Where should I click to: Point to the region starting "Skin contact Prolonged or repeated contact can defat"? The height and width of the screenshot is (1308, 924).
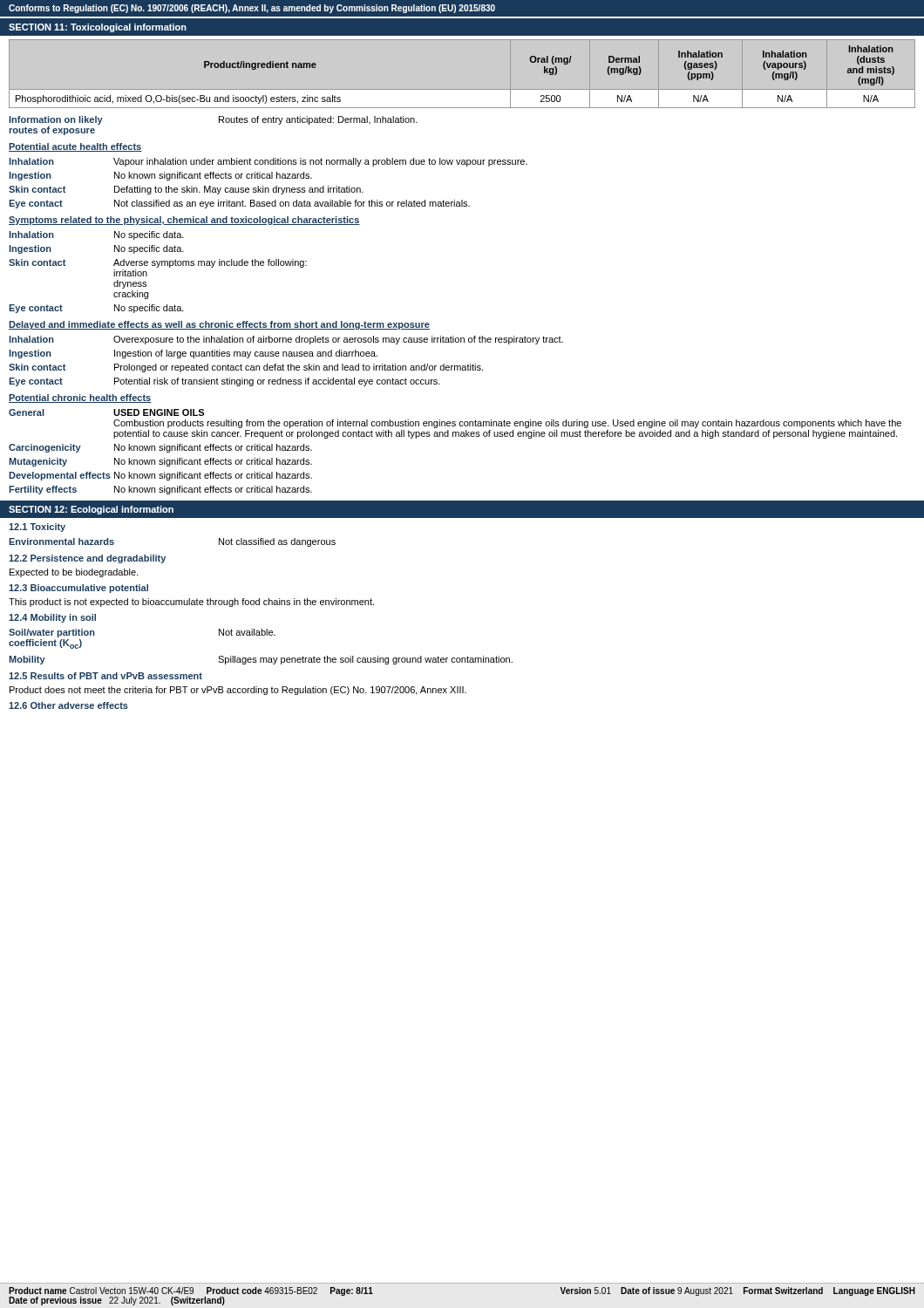(x=462, y=367)
